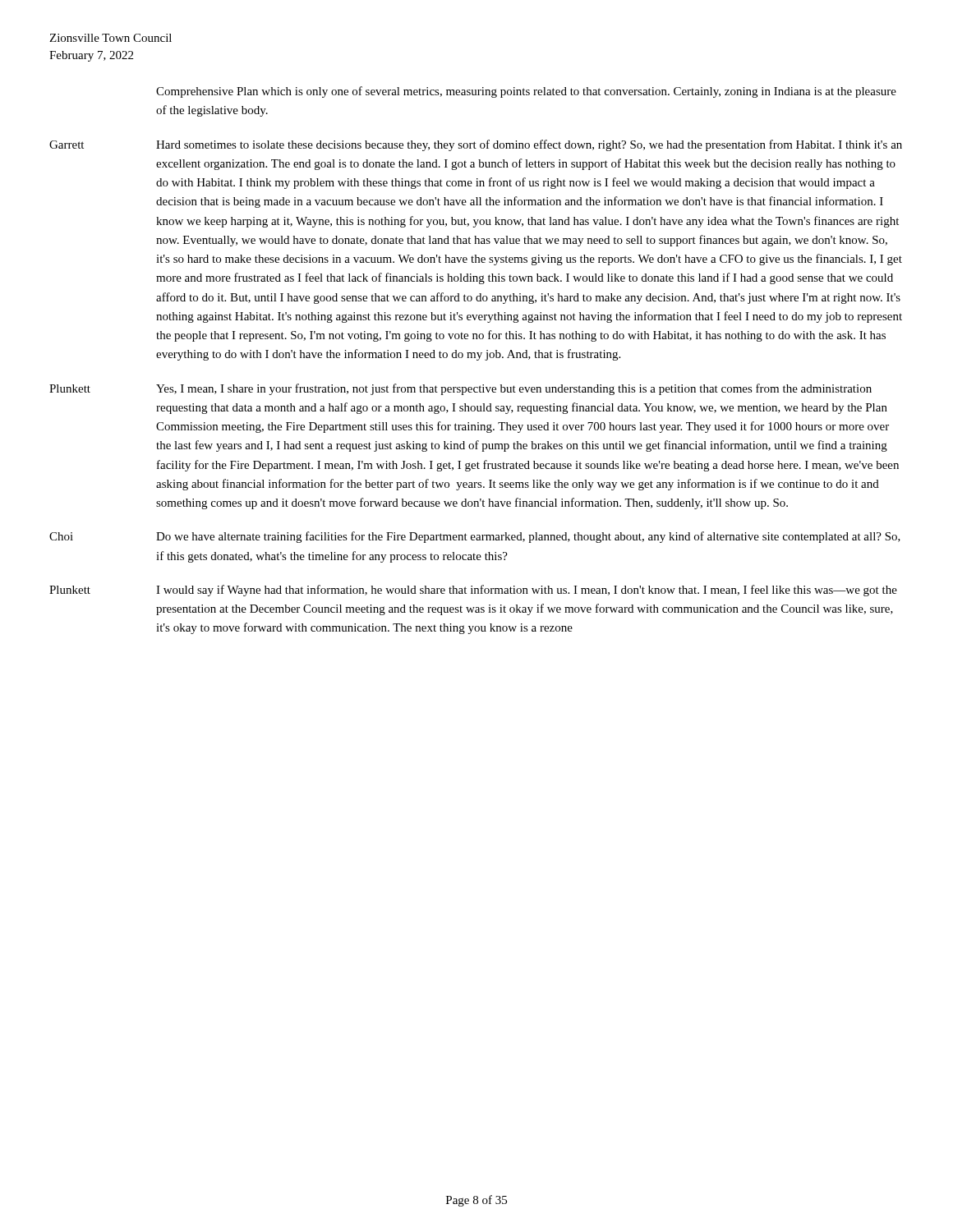953x1232 pixels.
Task: Find the passage starting "Yes, I mean, I"
Action: [x=528, y=445]
